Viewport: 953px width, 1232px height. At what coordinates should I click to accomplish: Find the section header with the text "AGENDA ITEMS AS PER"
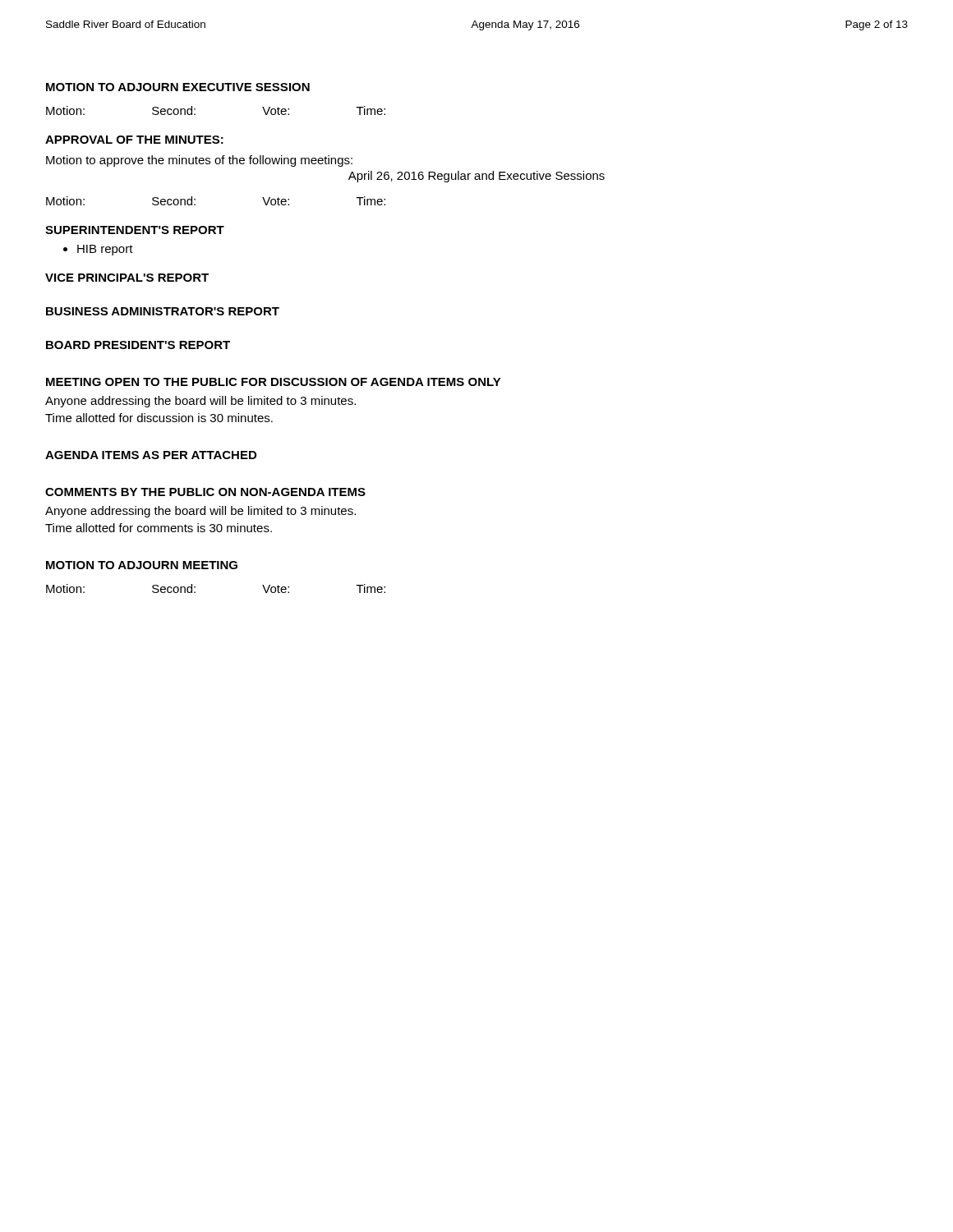point(151,455)
